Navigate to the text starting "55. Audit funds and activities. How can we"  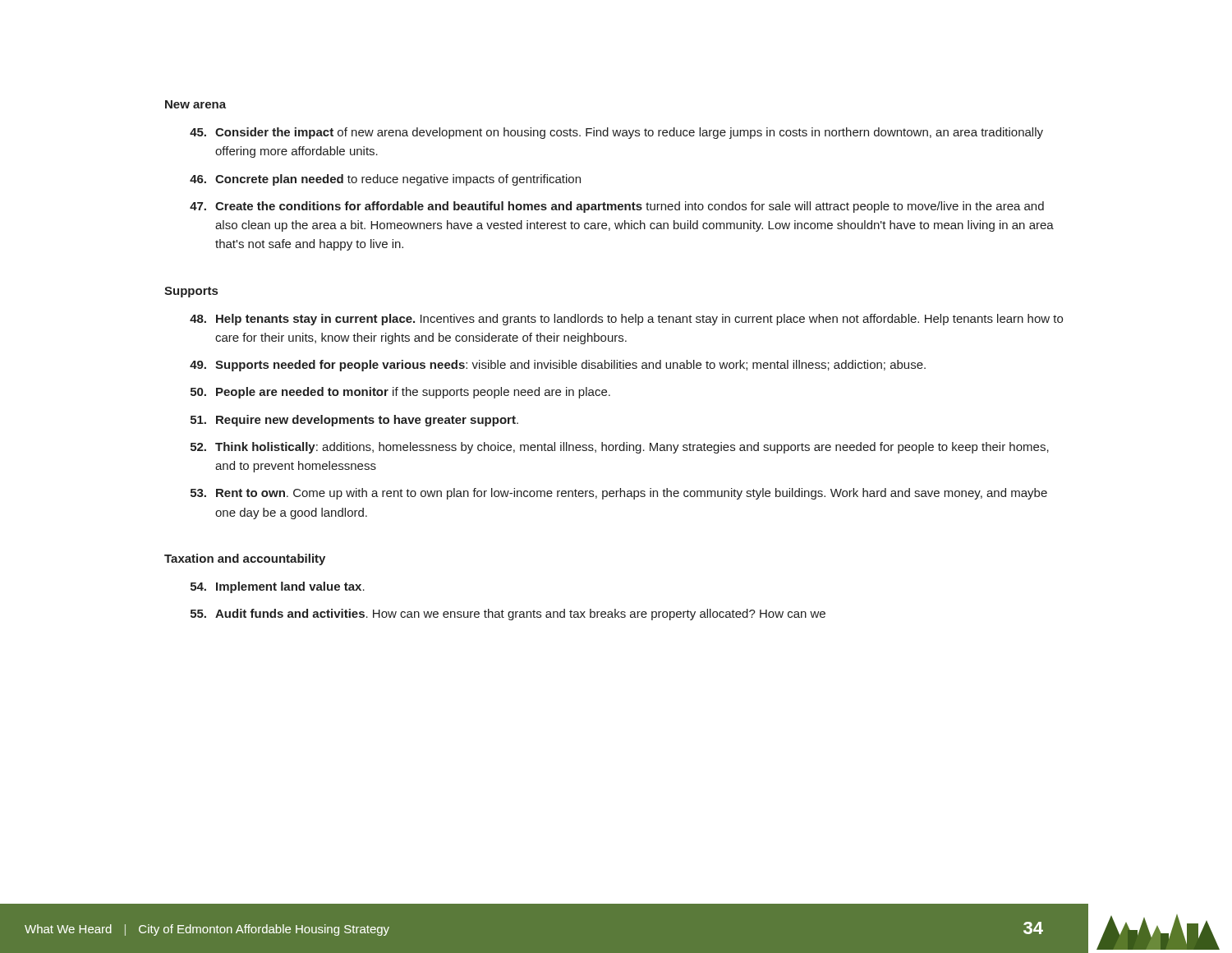616,613
